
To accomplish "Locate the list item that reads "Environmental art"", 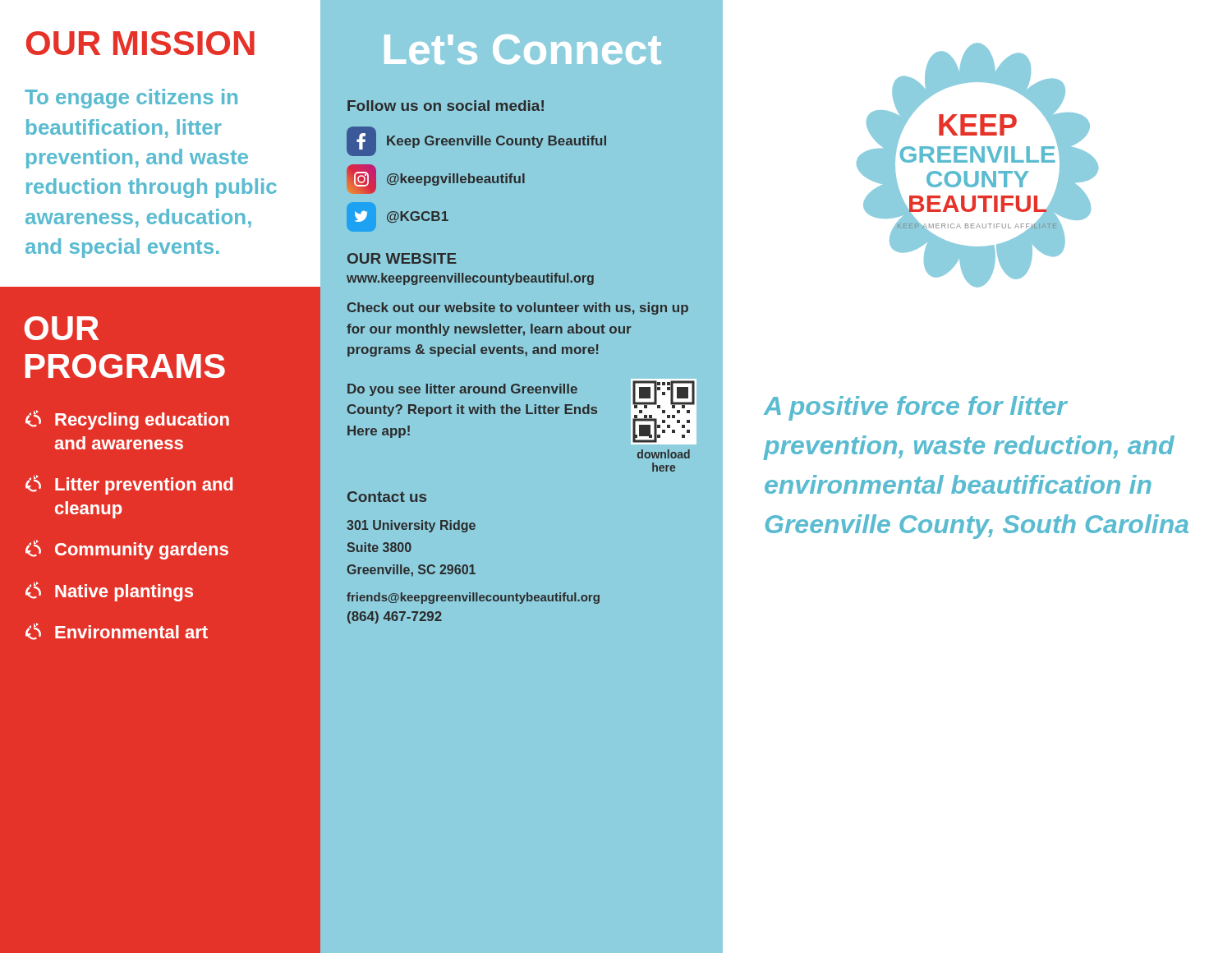I will (x=115, y=633).
